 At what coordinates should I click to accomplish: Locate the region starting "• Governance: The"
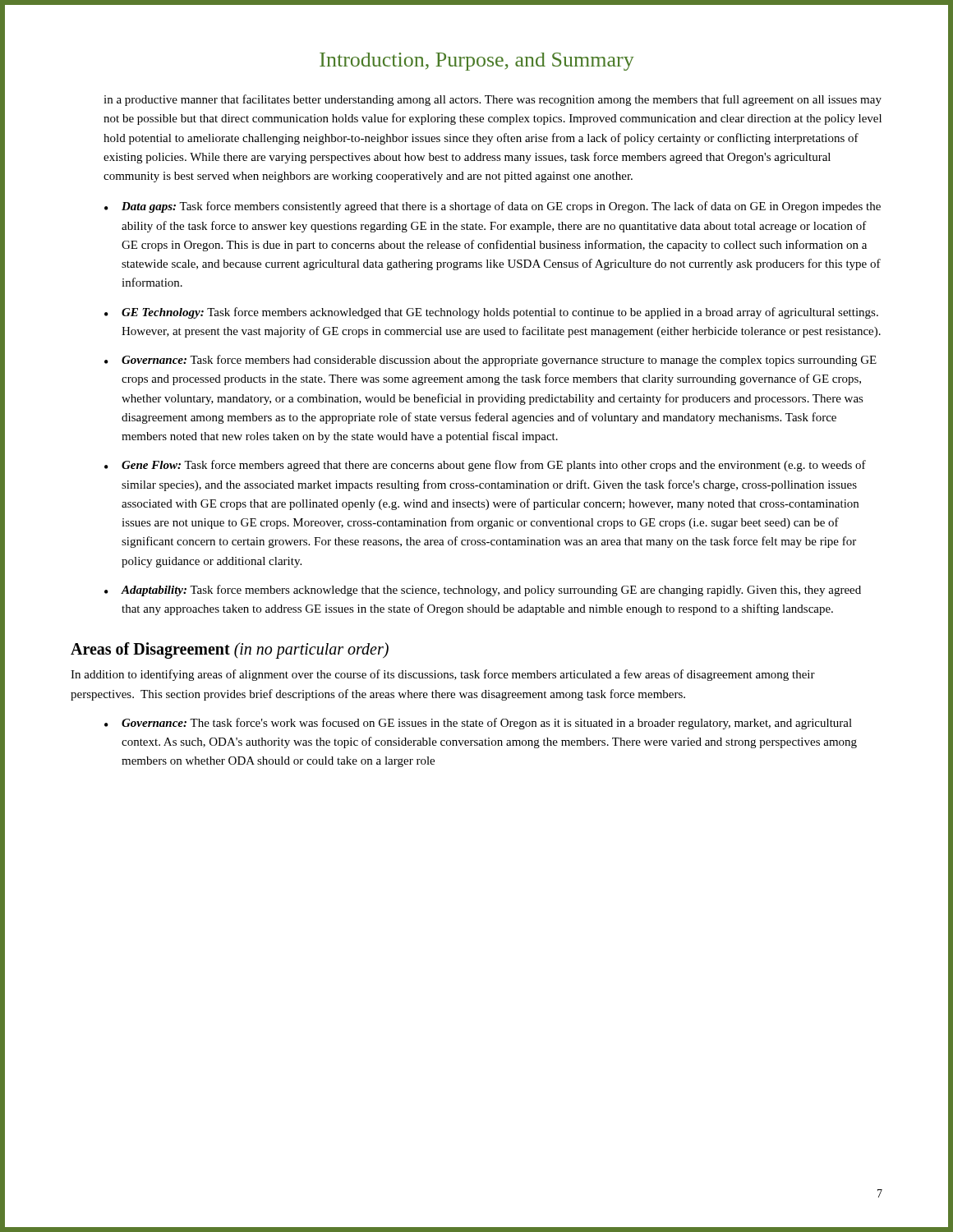coord(493,742)
